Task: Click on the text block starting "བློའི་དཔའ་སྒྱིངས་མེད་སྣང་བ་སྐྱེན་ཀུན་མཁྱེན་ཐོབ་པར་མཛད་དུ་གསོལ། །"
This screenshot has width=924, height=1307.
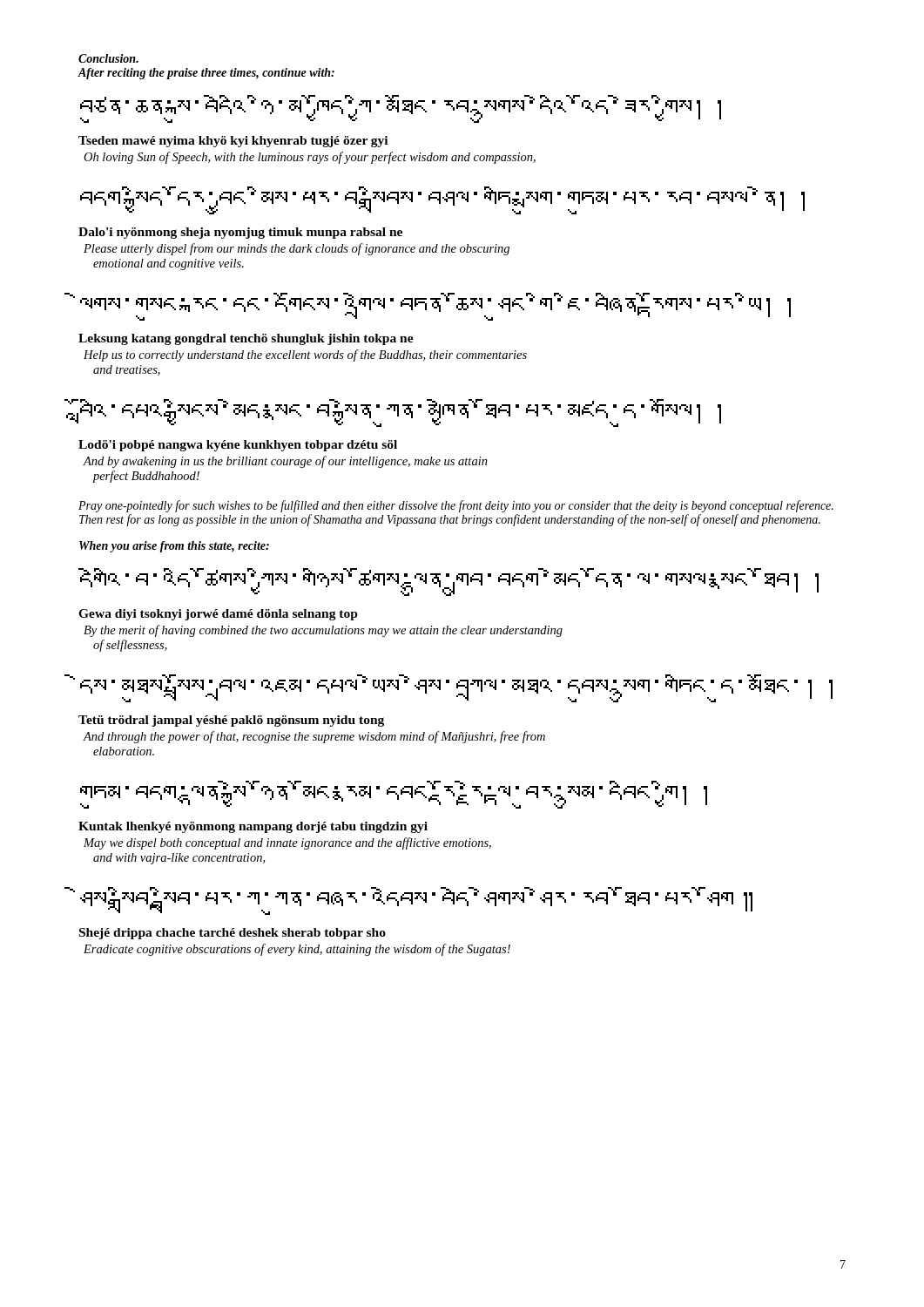Action: 402,414
